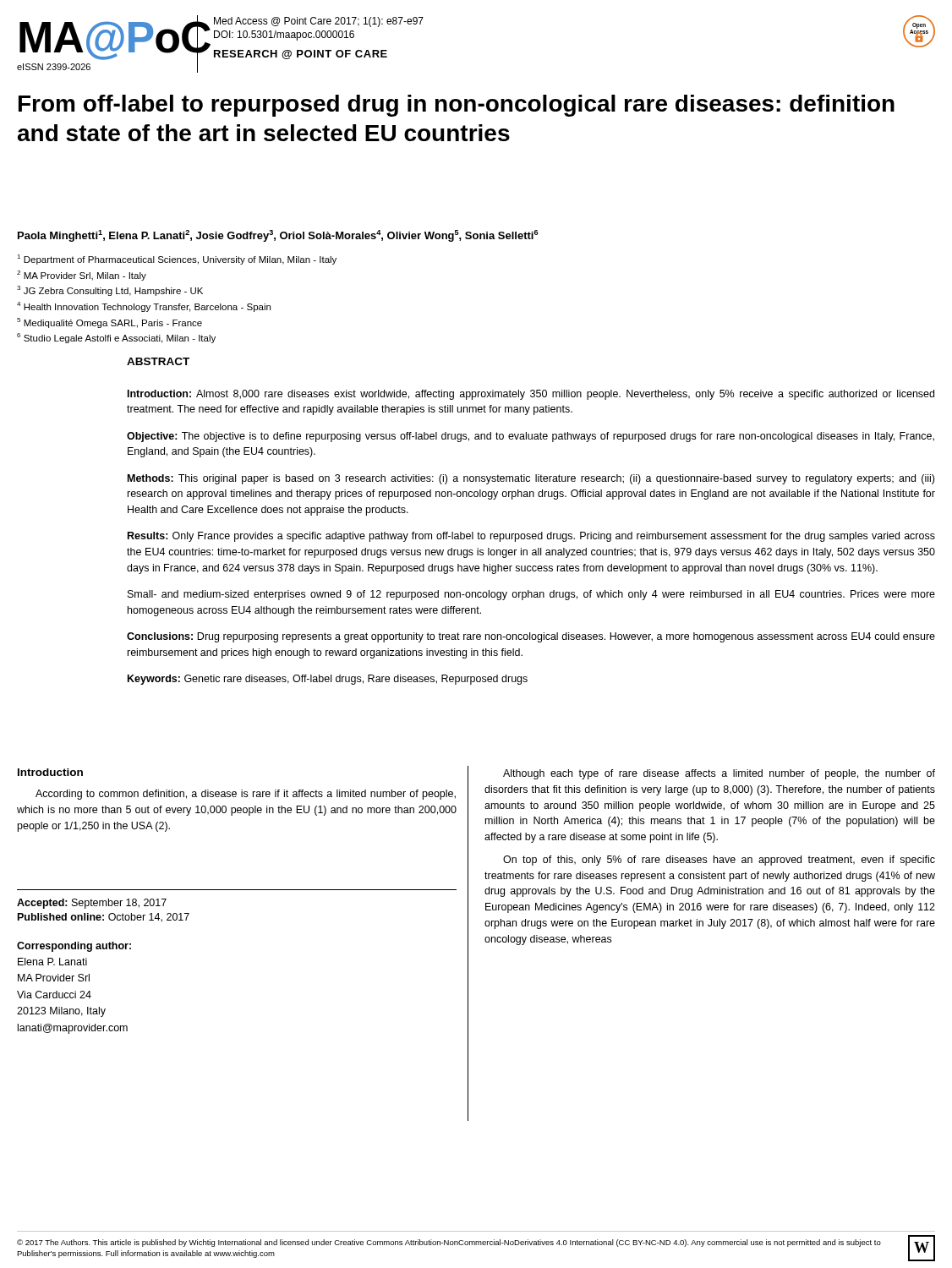The width and height of the screenshot is (952, 1268).
Task: Find the text block containing "Paola Minghetti1, Elena P. Lanati2,"
Action: point(278,235)
